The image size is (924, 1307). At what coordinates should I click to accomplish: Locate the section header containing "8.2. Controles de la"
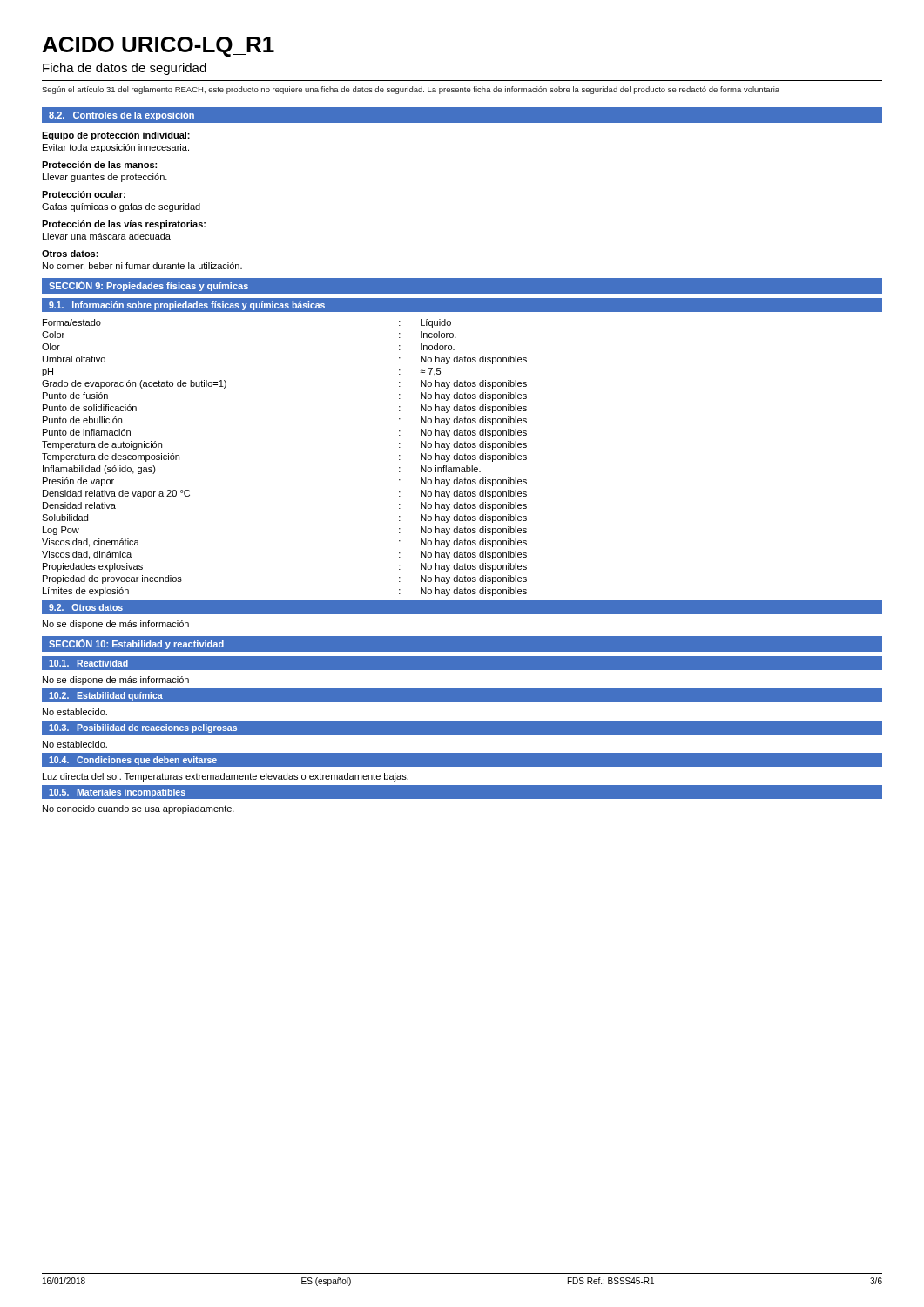pos(122,115)
